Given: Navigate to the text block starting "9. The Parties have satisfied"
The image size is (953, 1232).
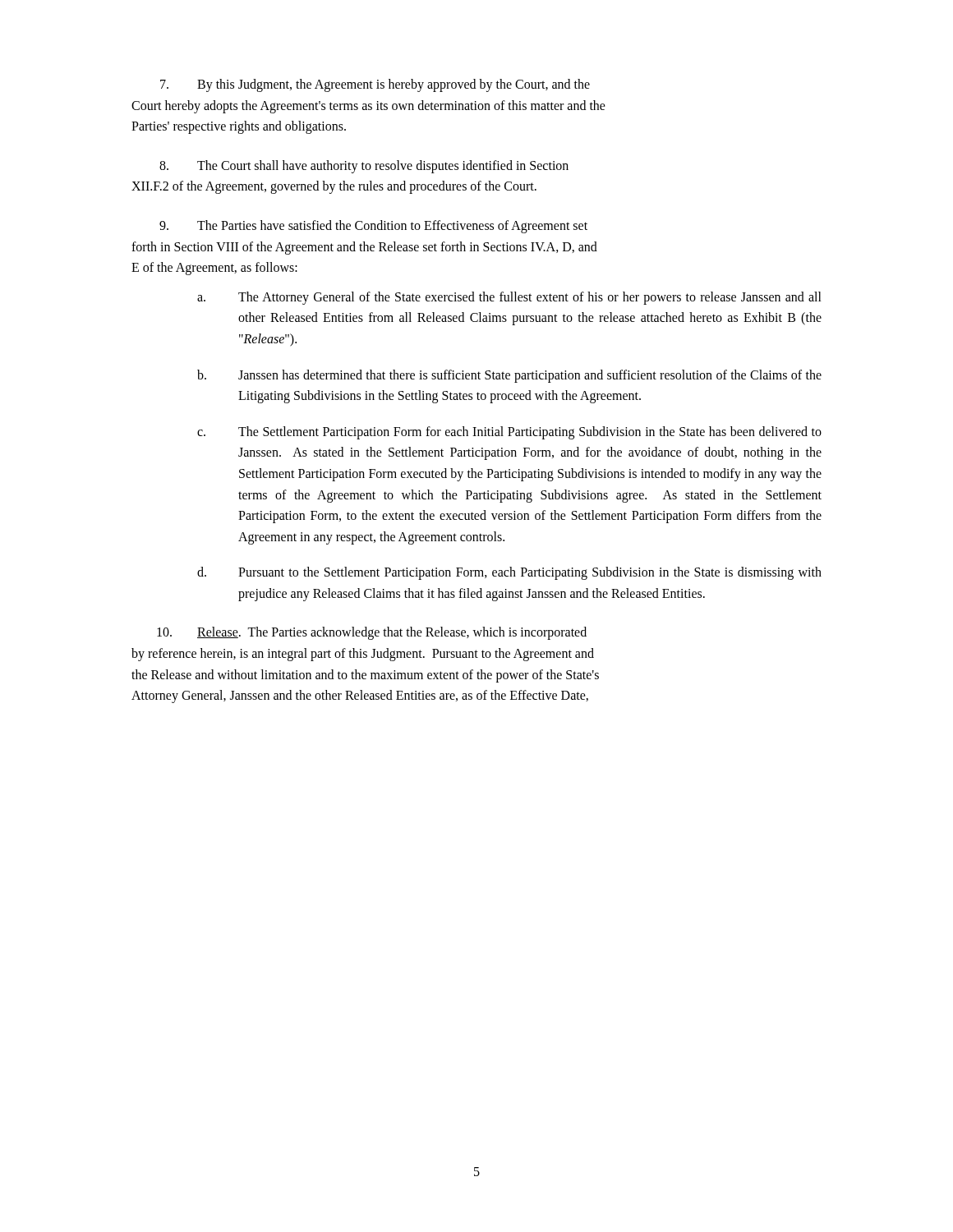Looking at the screenshot, I should point(476,247).
